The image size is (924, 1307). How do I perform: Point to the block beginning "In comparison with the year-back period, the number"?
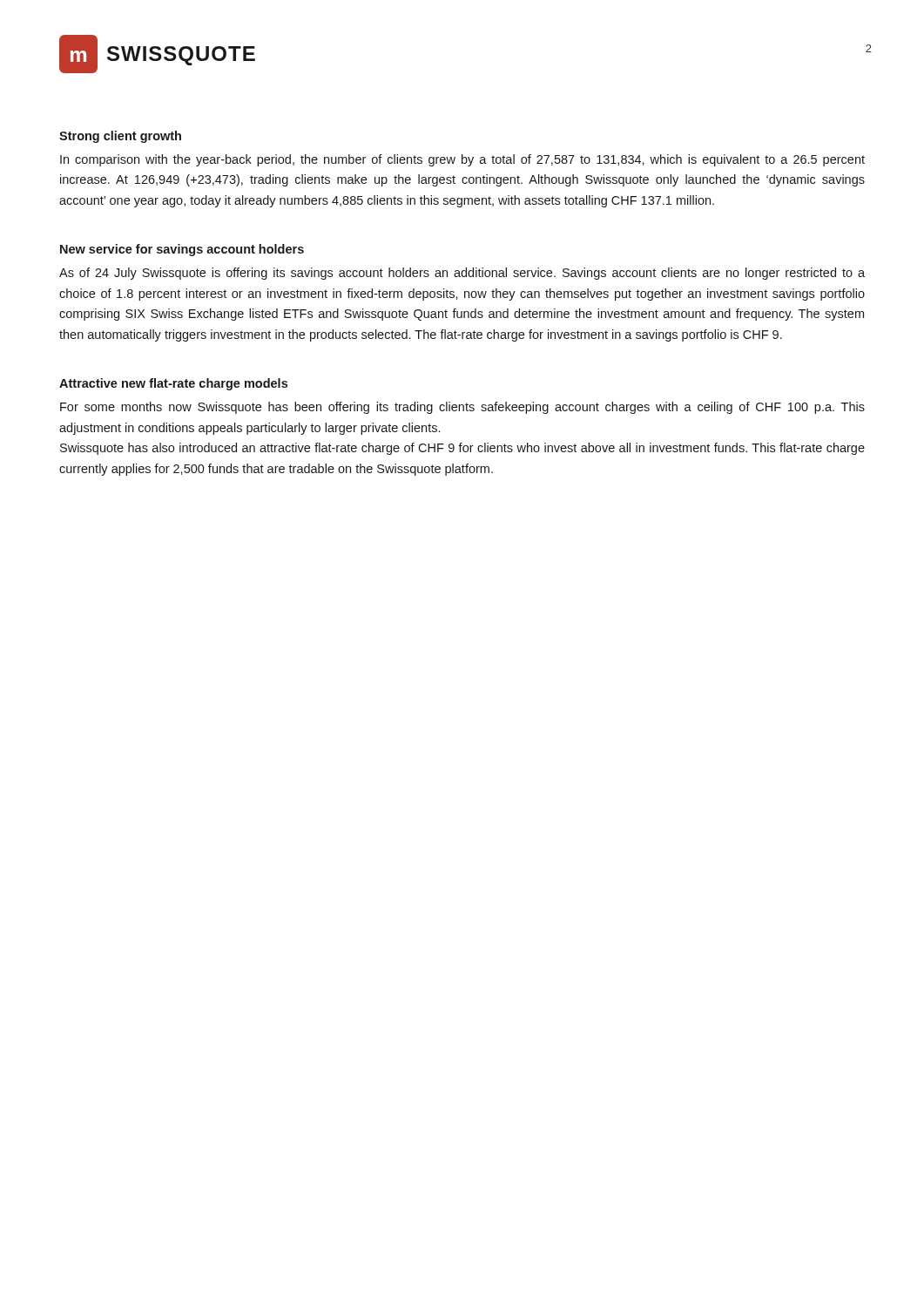click(x=462, y=180)
